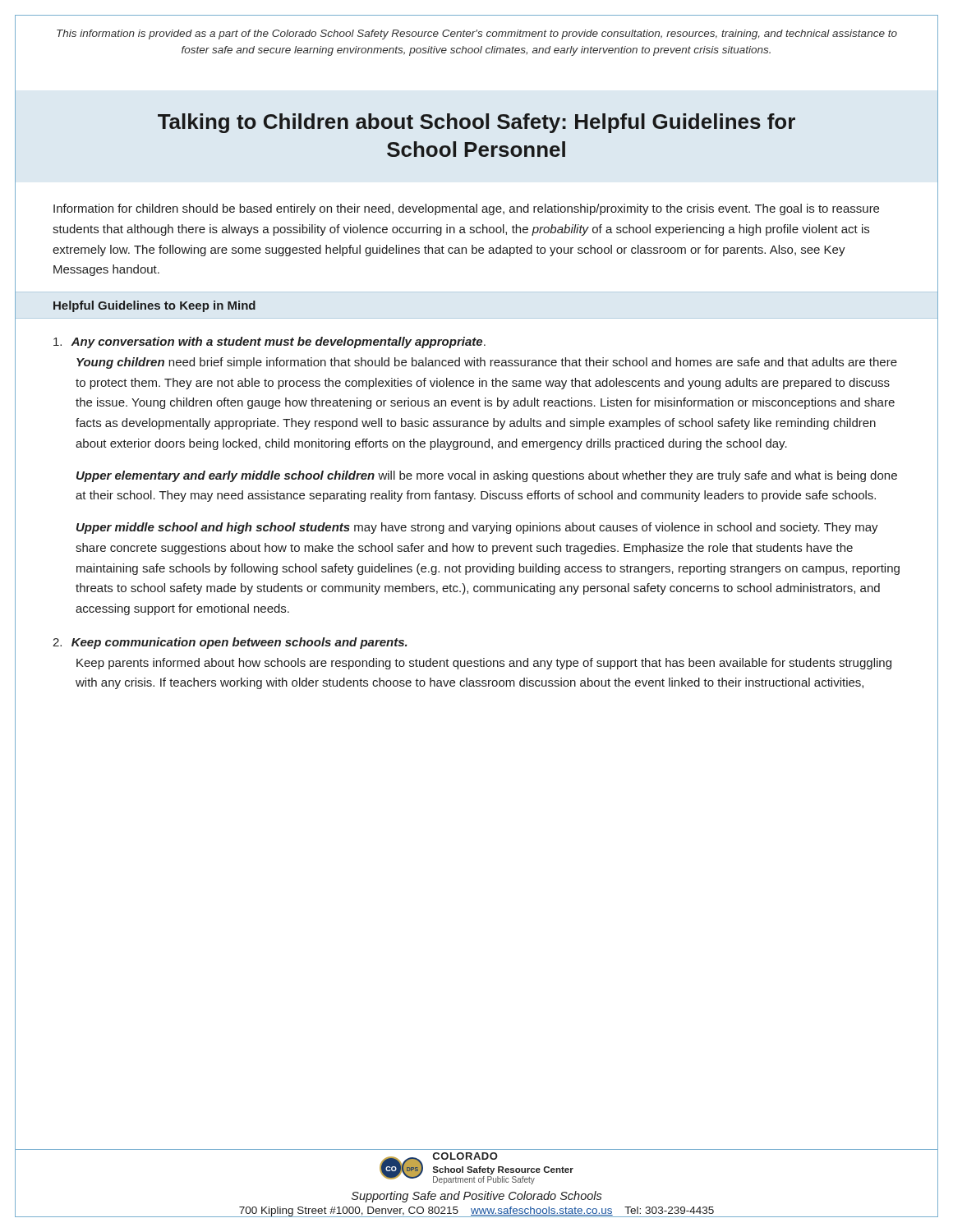Find the section header
This screenshot has width=953, height=1232.
point(154,305)
